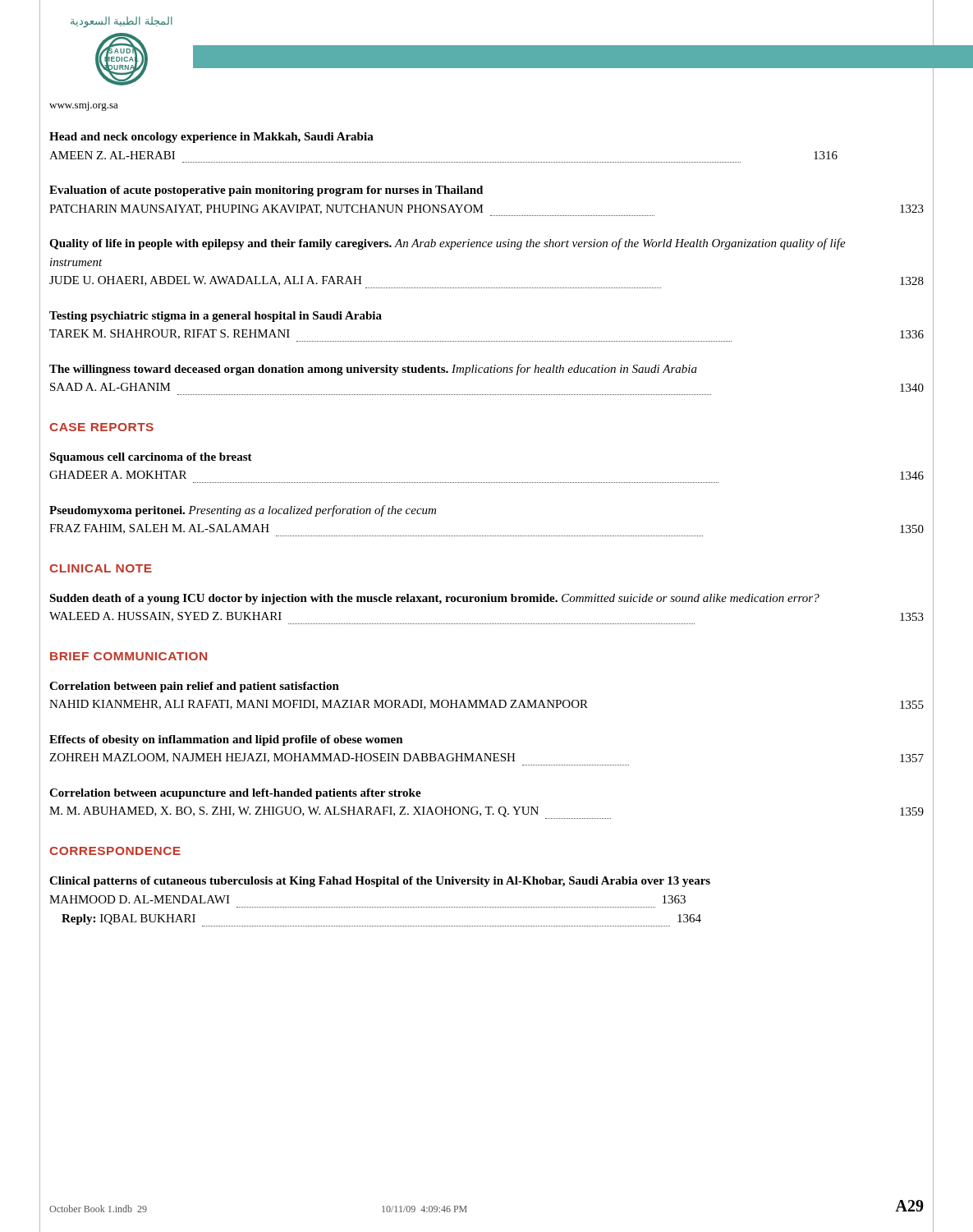Select the list item that says "Quality of life in people with"
Viewport: 973px width, 1232px height.
pyautogui.click(x=447, y=244)
